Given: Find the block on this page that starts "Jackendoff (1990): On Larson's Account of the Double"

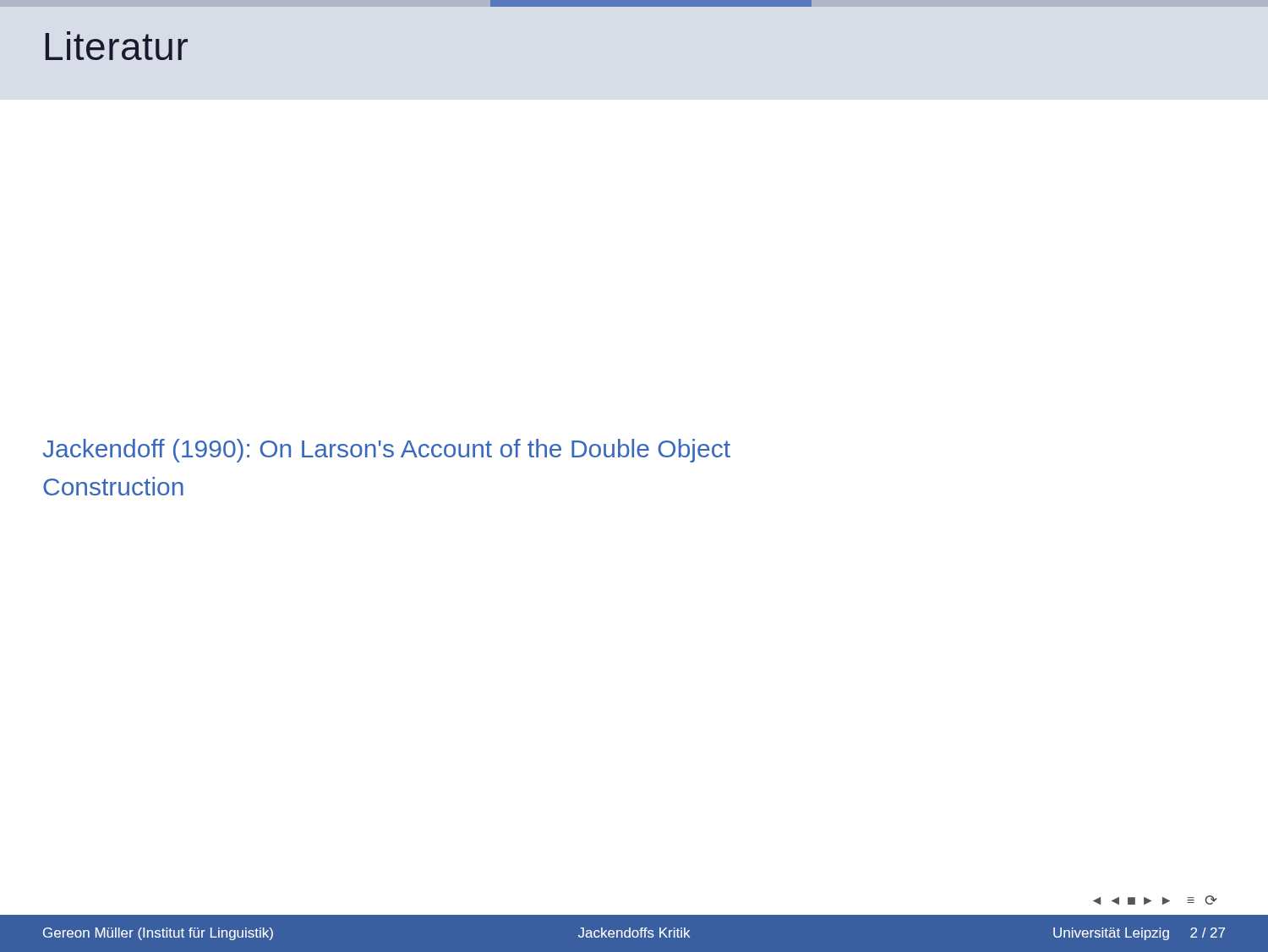Looking at the screenshot, I should pyautogui.click(x=386, y=468).
